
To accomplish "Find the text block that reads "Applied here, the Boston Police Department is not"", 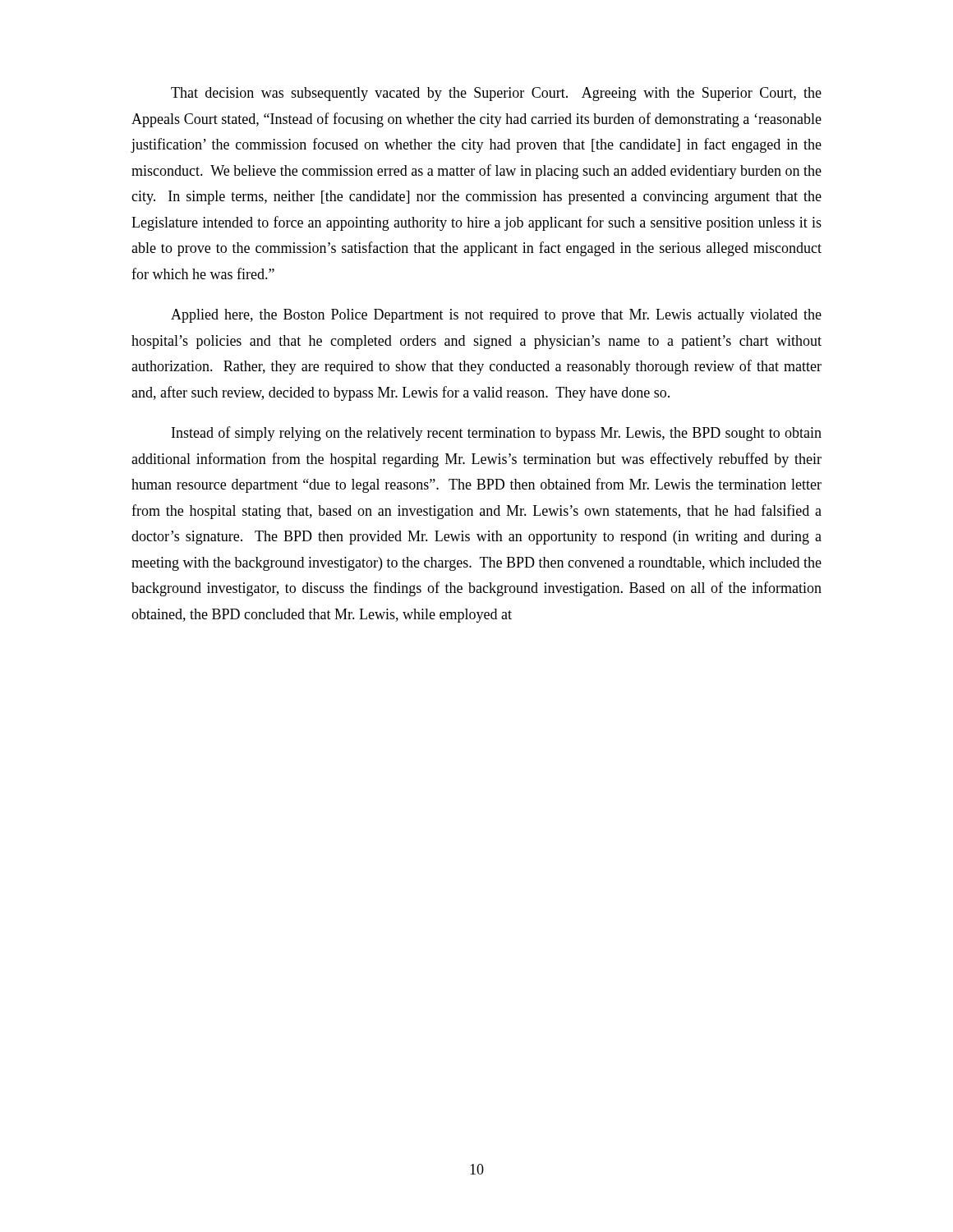I will pyautogui.click(x=476, y=354).
